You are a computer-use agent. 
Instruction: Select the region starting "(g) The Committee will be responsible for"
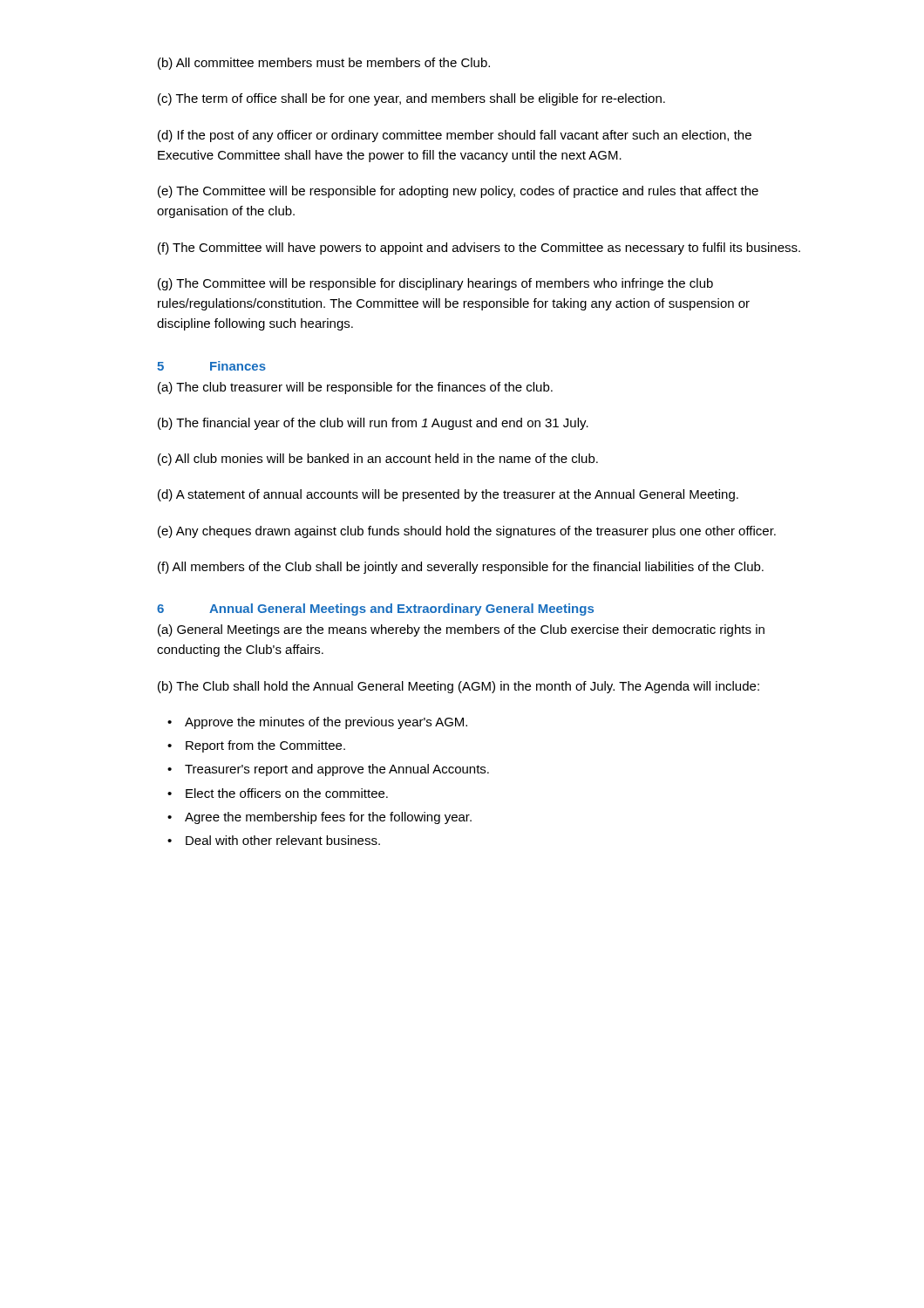[x=453, y=303]
